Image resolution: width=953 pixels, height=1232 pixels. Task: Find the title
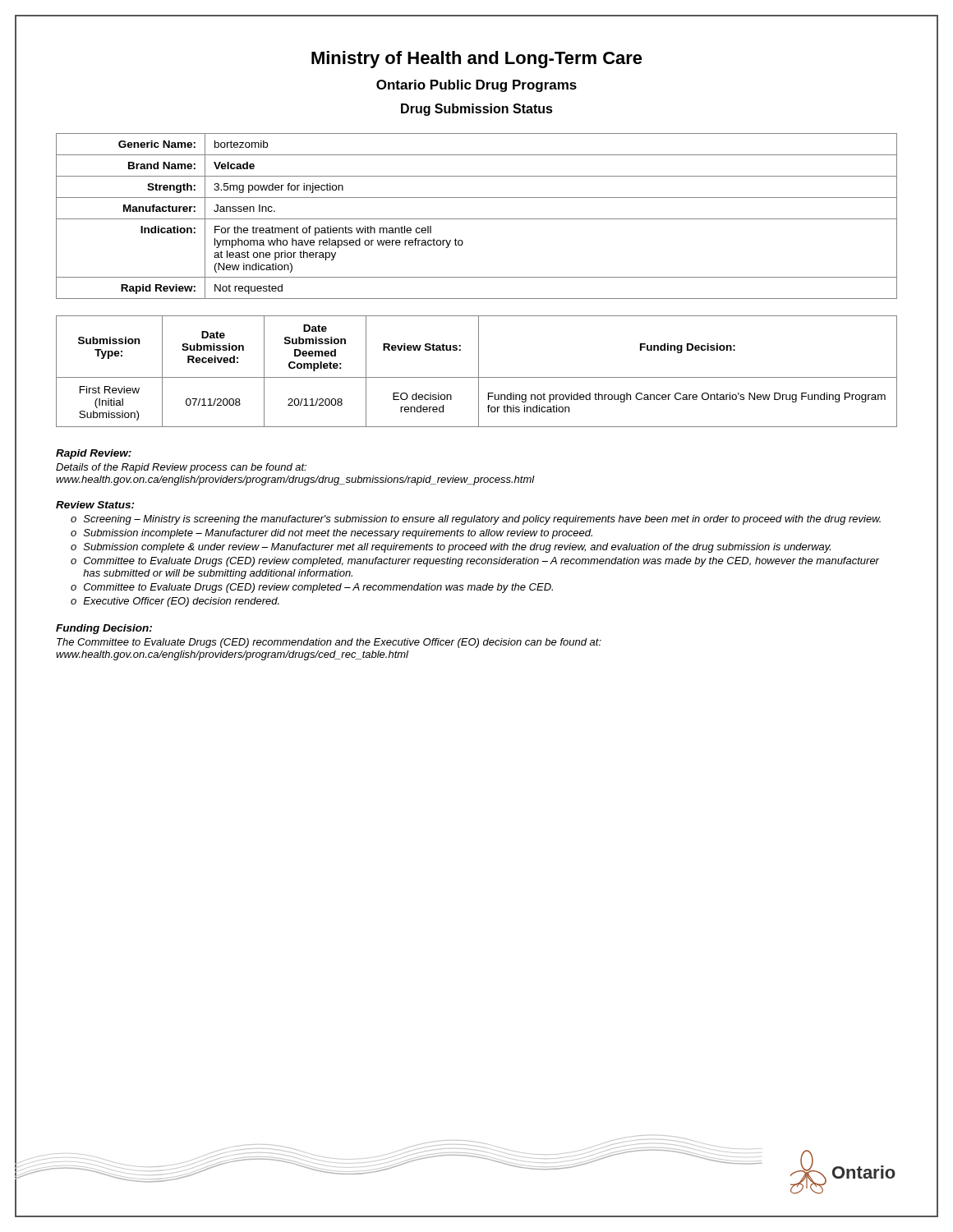476,58
